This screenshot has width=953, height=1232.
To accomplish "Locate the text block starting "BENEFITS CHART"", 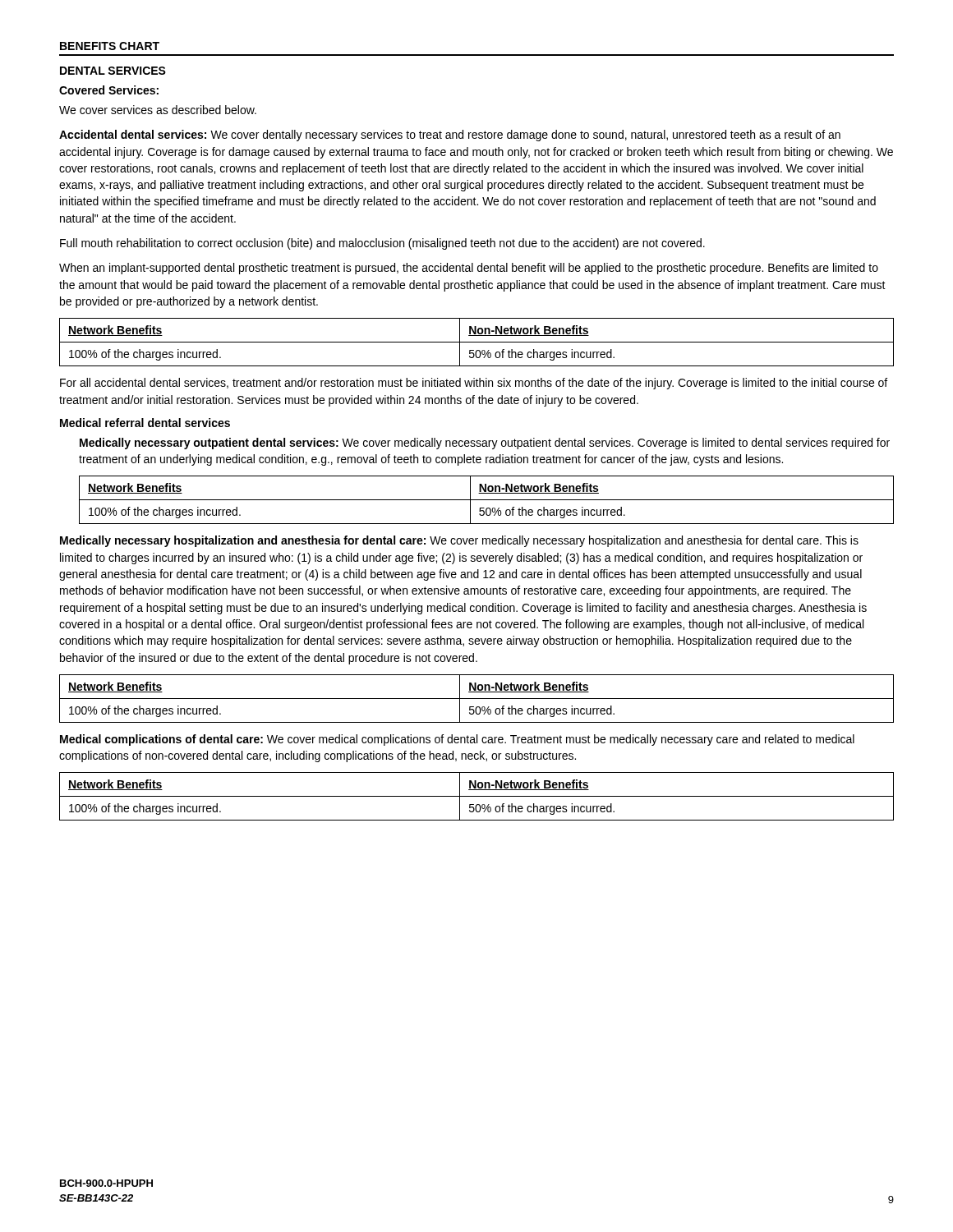I will coord(109,46).
